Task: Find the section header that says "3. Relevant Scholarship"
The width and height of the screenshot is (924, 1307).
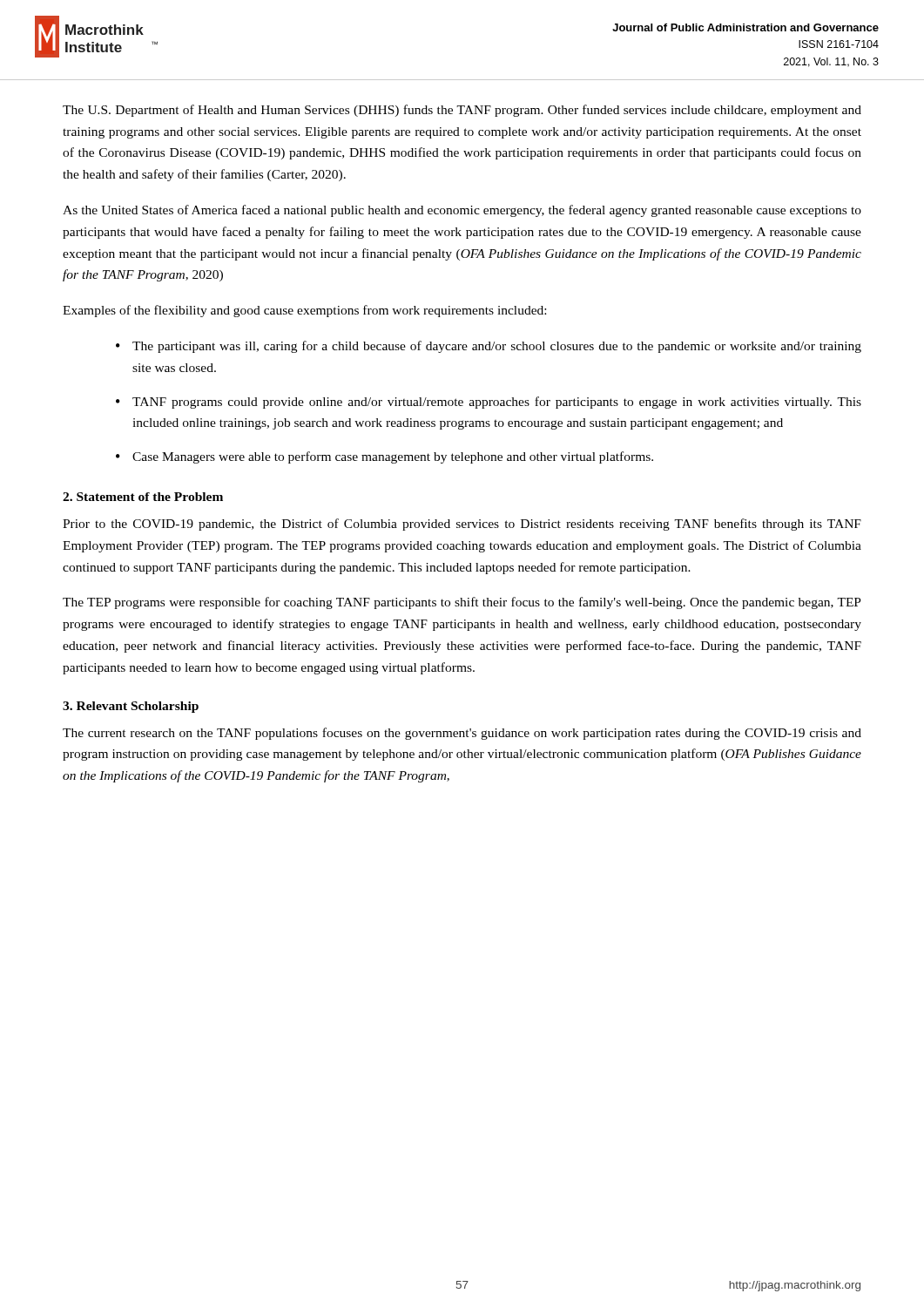Action: 131,705
